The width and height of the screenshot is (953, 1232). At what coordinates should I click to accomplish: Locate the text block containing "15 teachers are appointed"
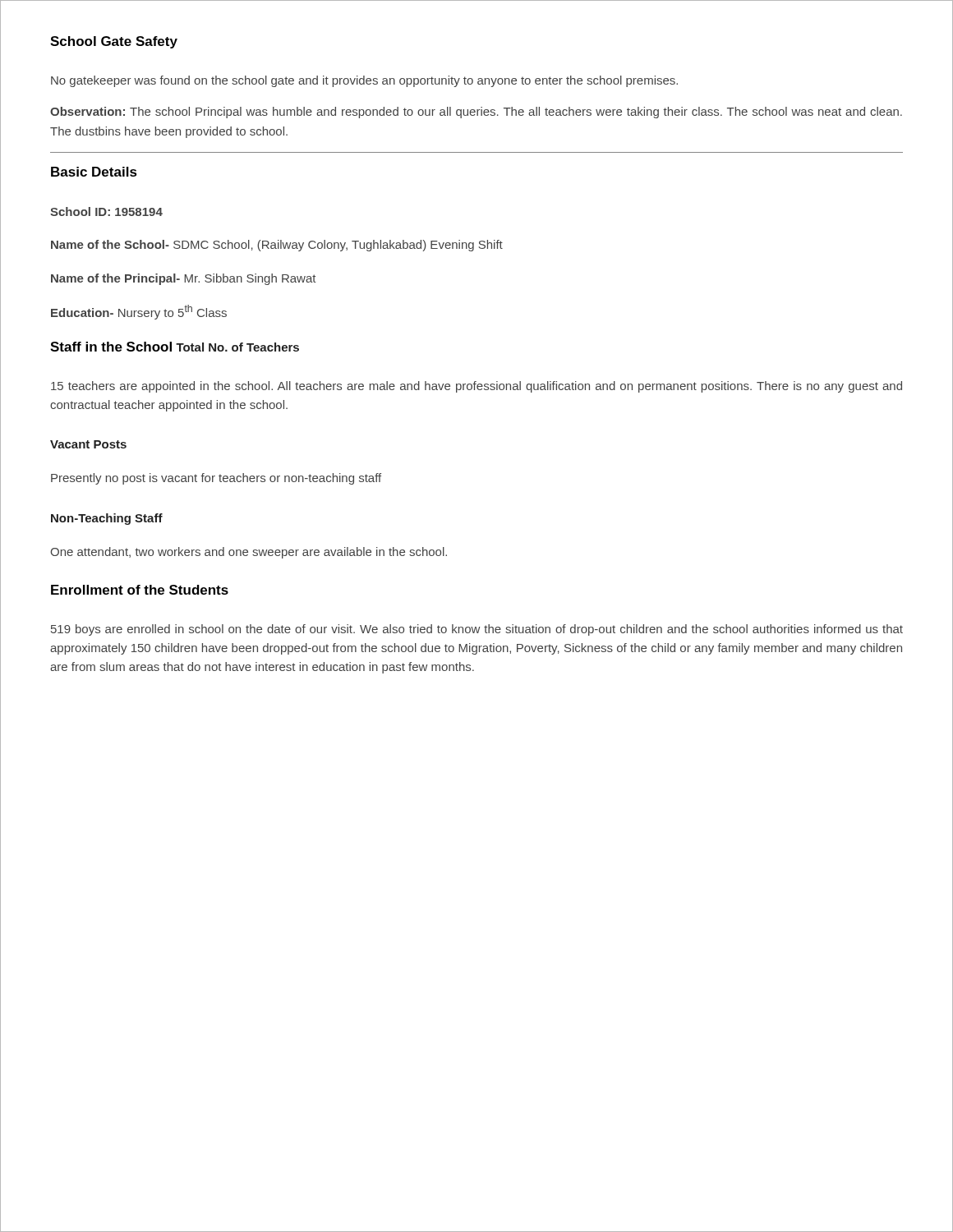click(476, 395)
